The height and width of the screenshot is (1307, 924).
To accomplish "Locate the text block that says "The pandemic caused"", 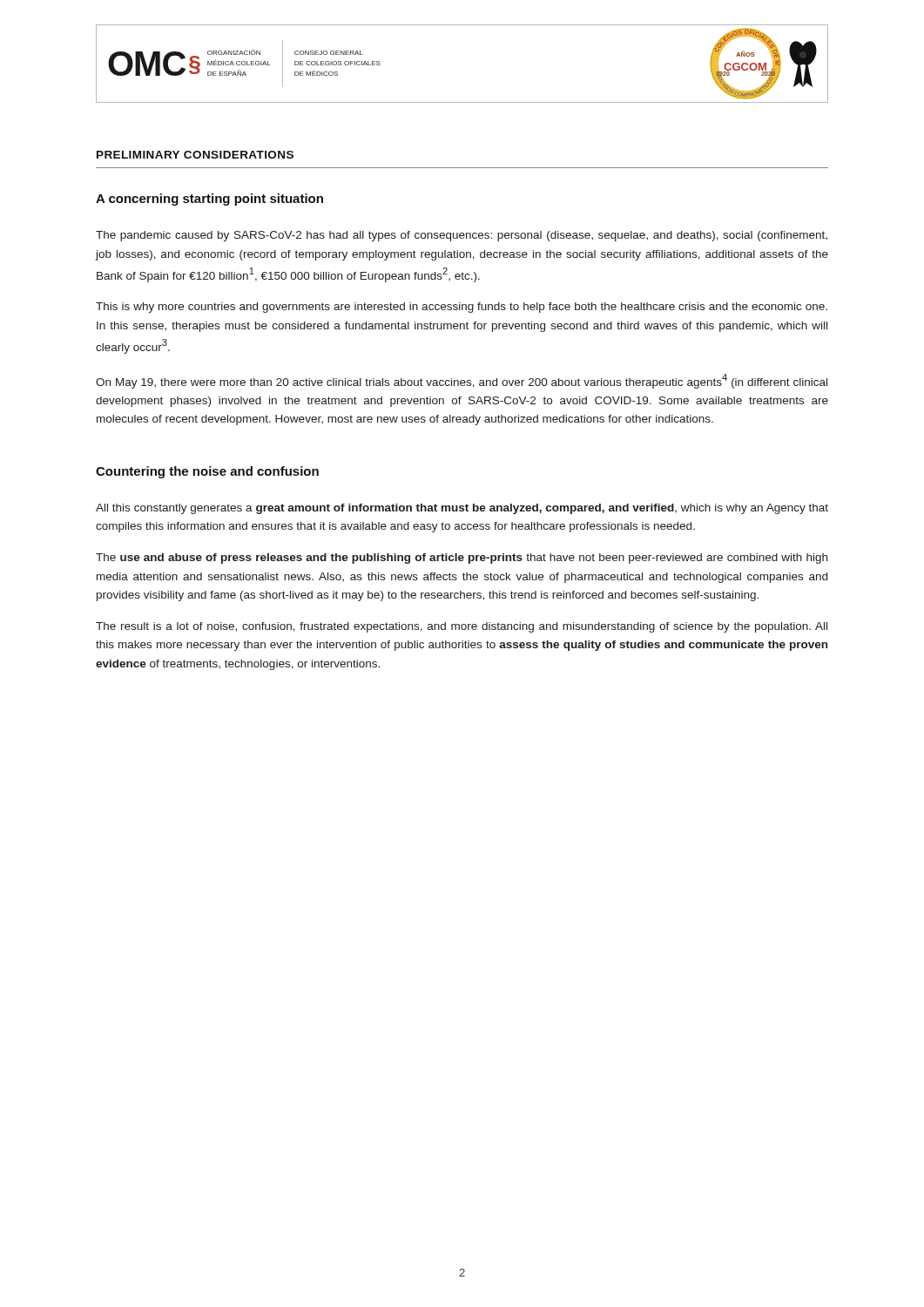I will (462, 255).
